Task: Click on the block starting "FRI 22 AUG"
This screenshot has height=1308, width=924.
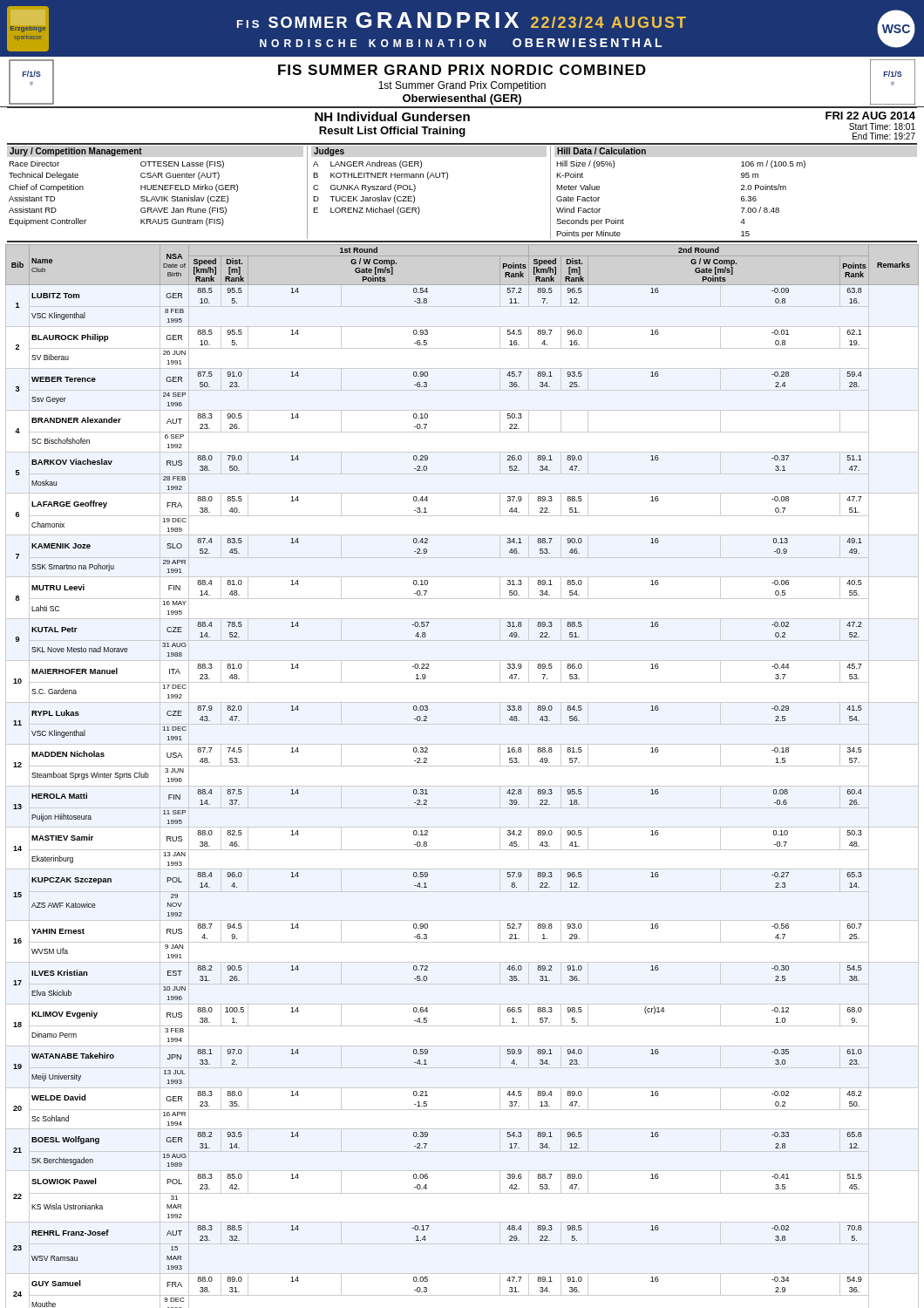Action: point(846,125)
